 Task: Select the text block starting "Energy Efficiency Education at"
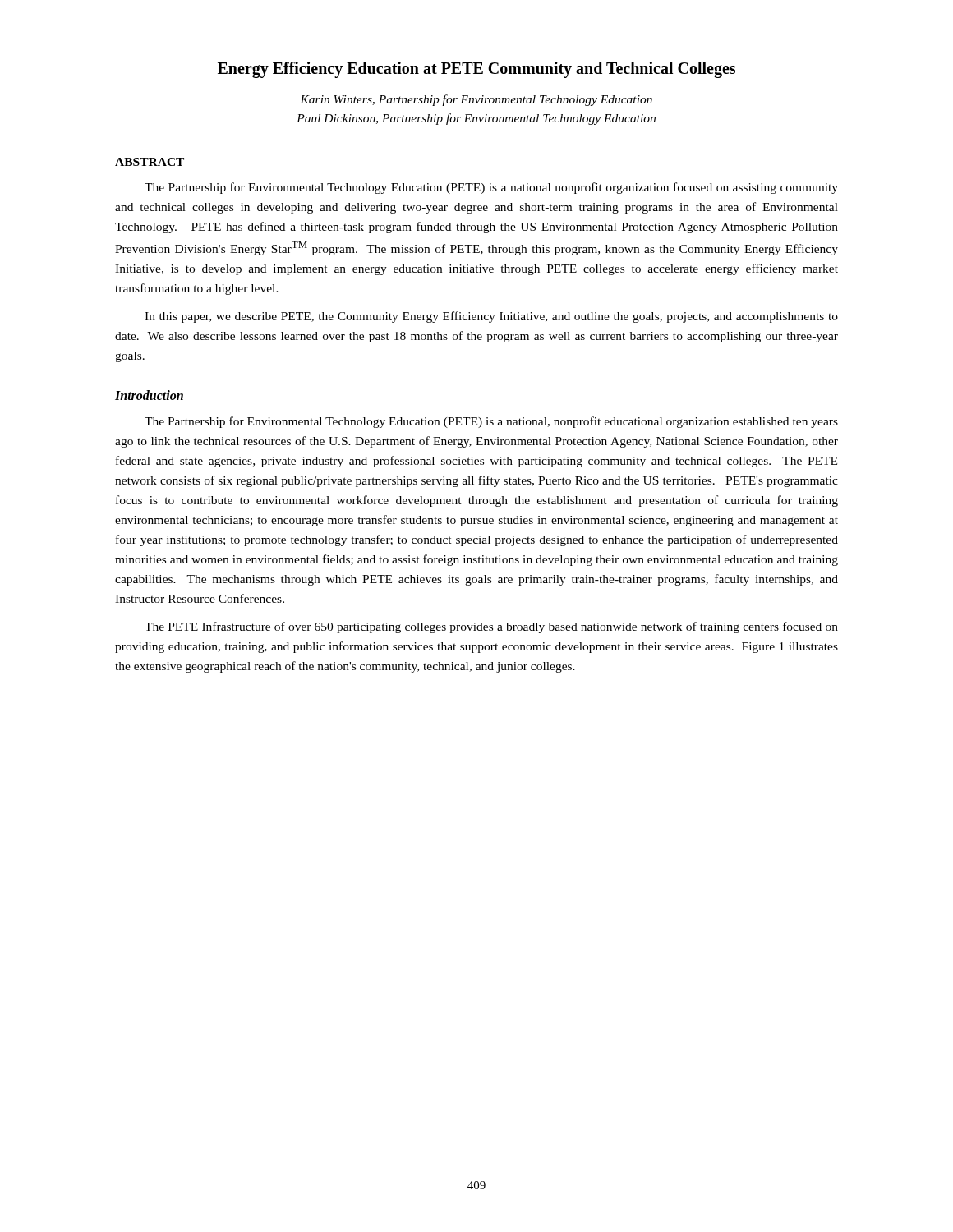(x=476, y=93)
